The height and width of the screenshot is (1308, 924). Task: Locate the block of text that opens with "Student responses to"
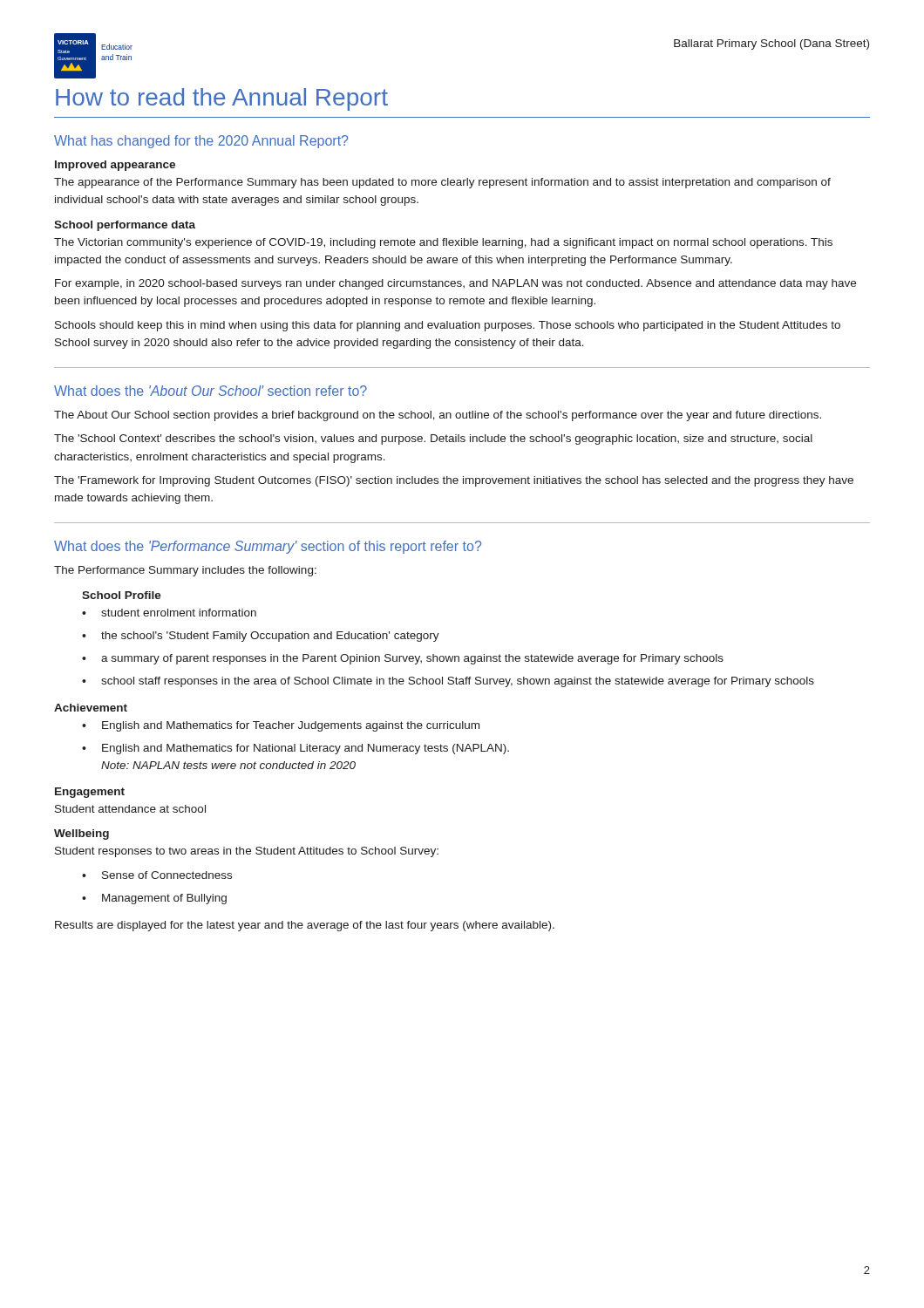click(247, 851)
